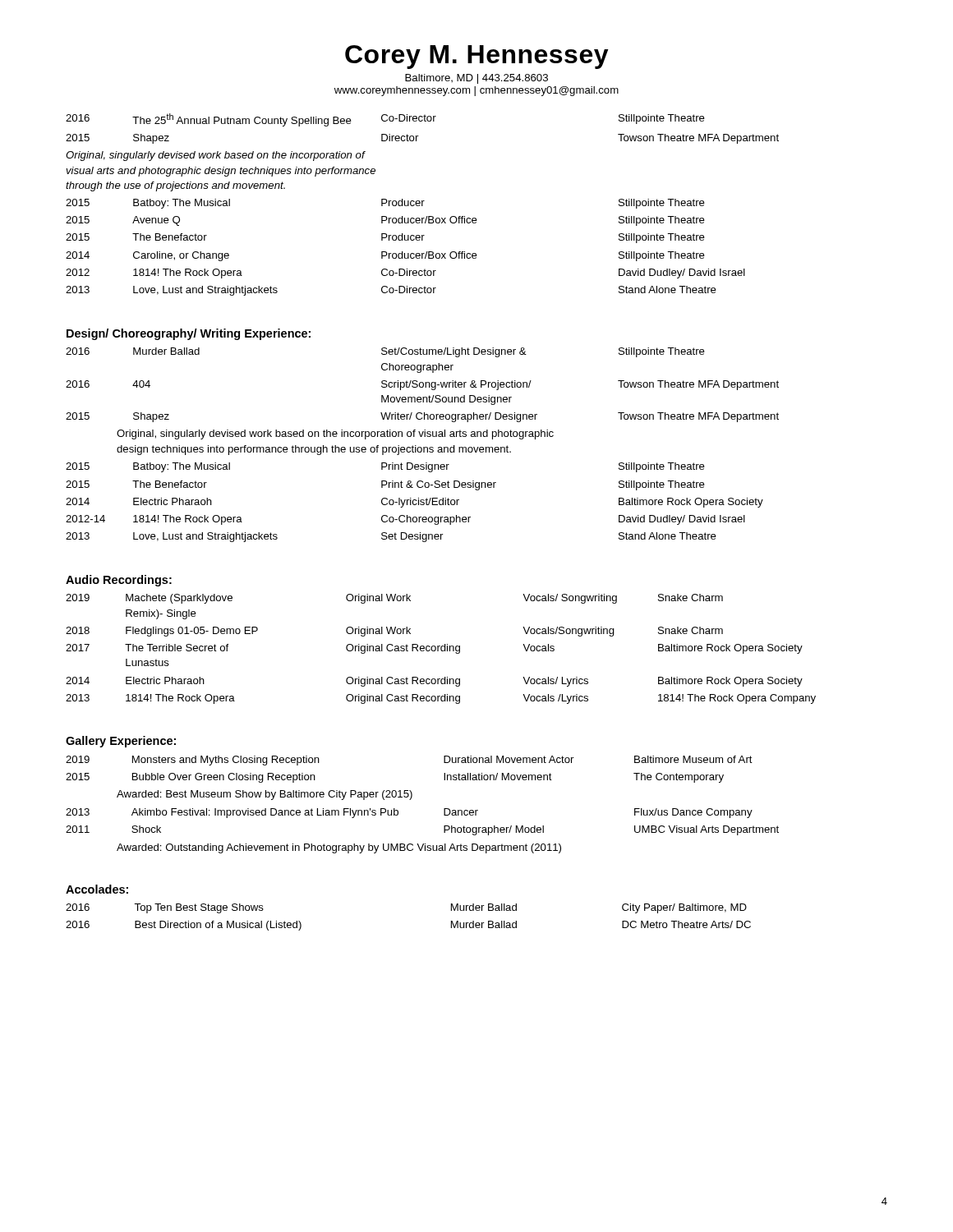Click on the title that reads "Corey M. Hennessey"
The image size is (953, 1232).
click(476, 55)
